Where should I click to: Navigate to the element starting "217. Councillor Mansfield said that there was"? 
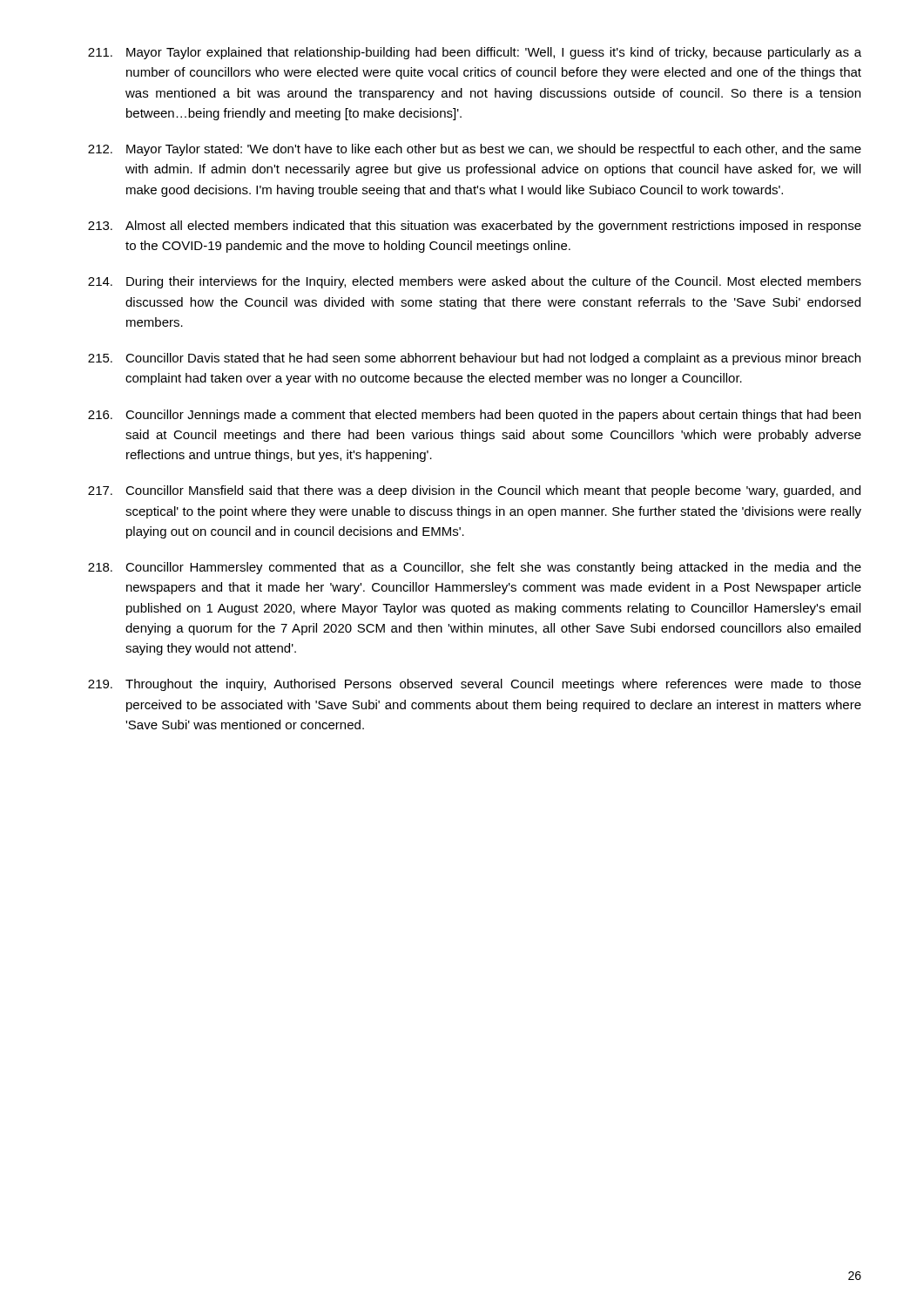point(462,511)
